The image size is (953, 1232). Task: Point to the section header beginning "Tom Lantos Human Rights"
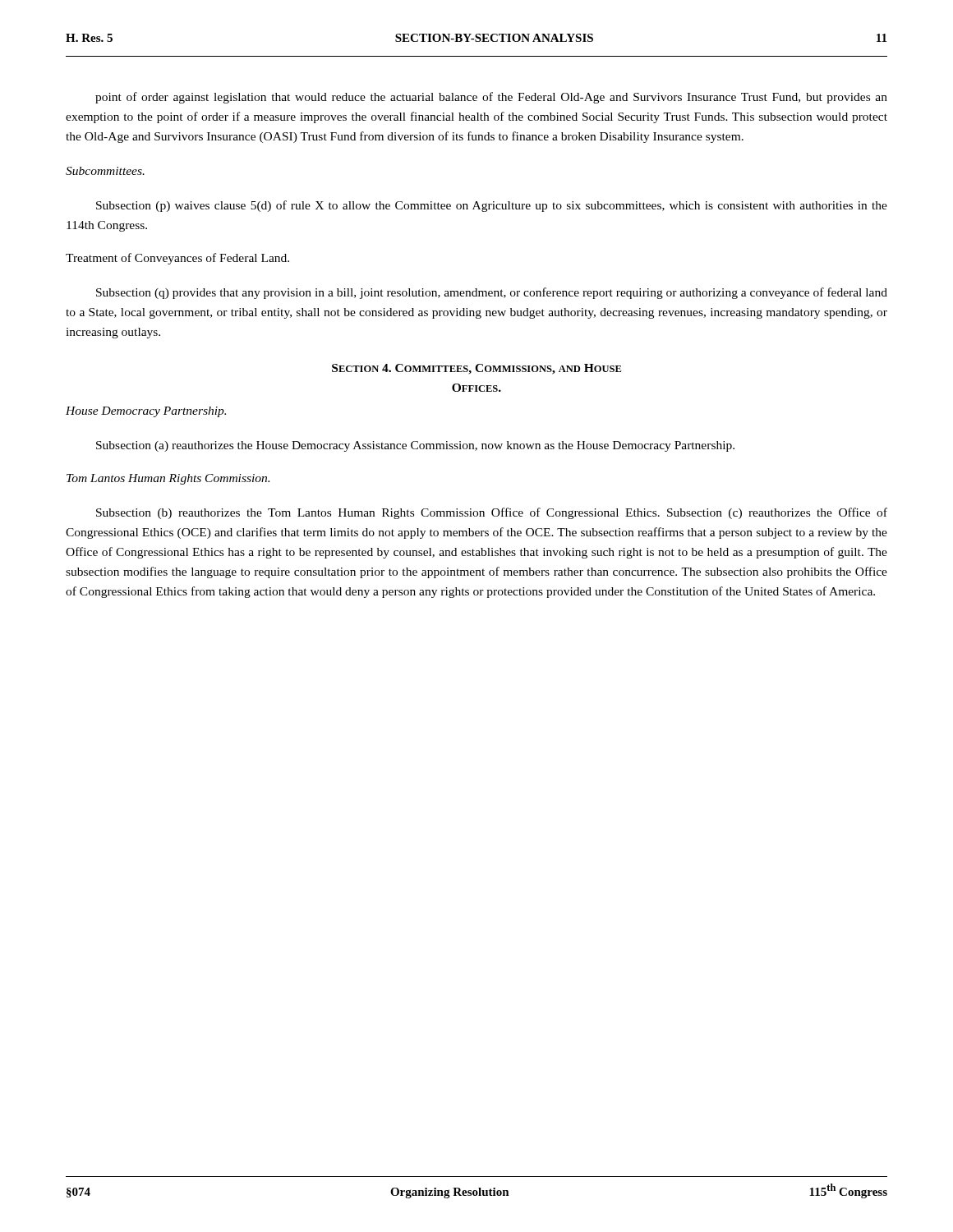168,479
